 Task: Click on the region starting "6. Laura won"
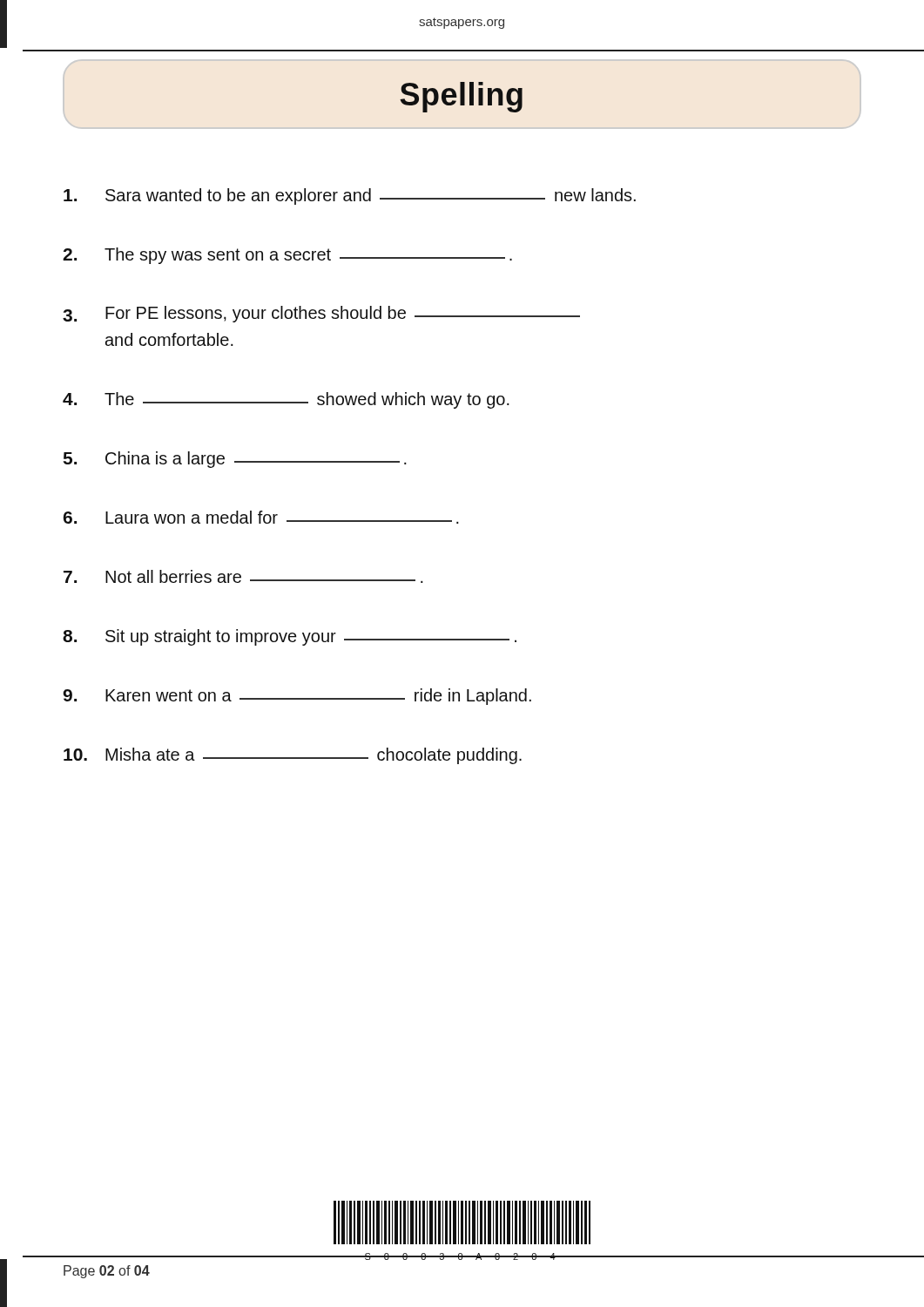261,518
